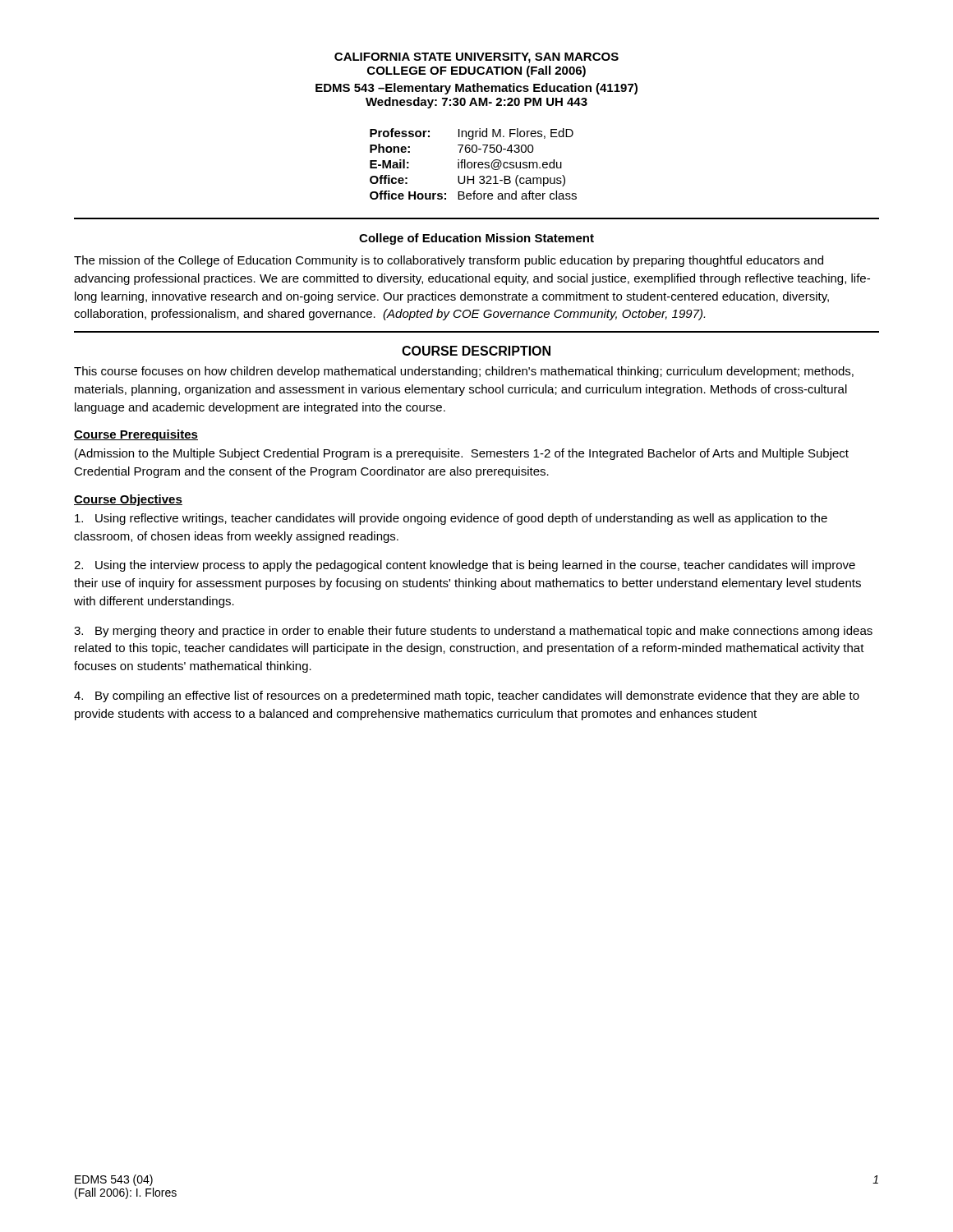Point to the text block starting "The mission of the College"
The image size is (953, 1232).
coord(472,287)
